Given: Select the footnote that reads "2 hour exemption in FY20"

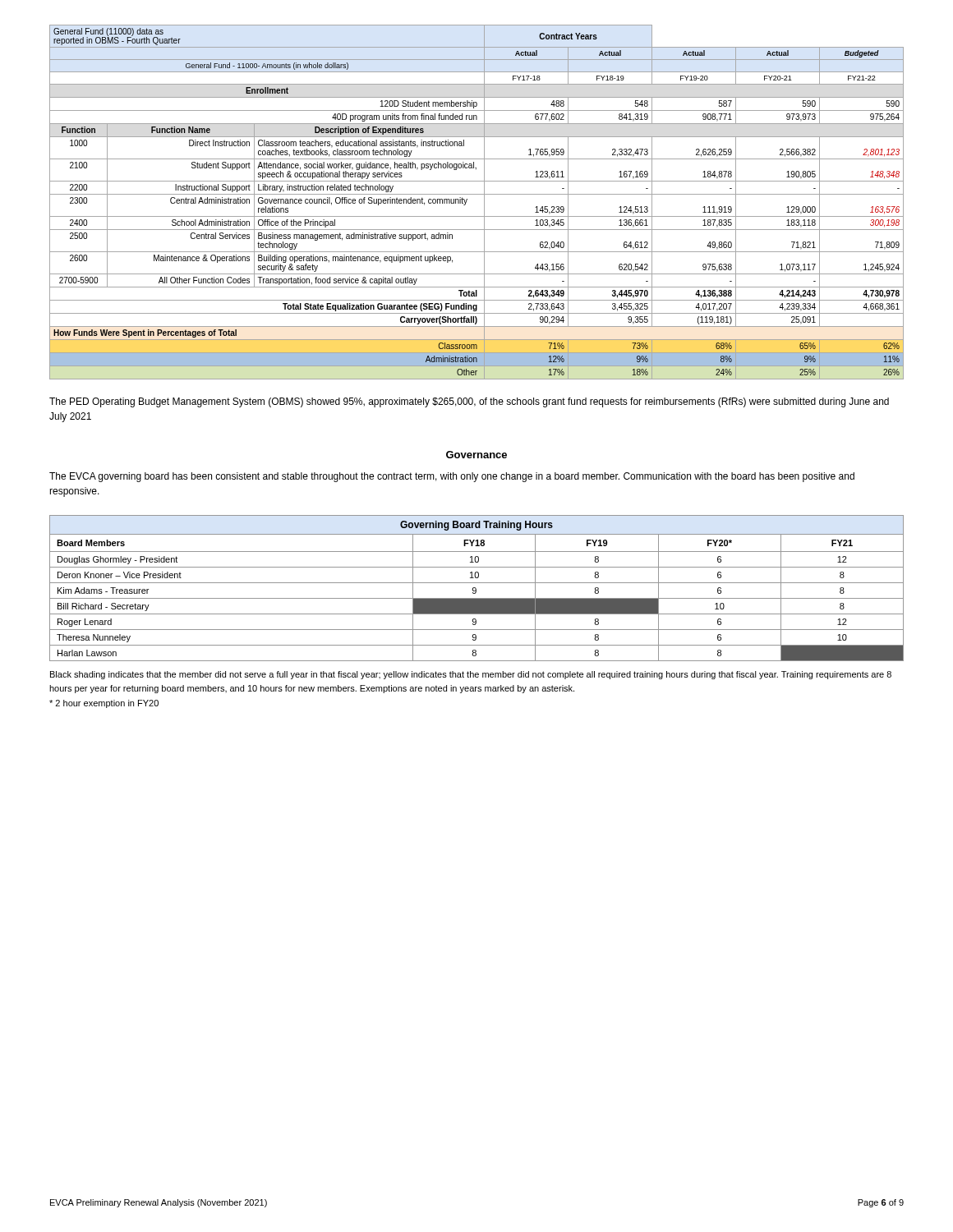Looking at the screenshot, I should click(x=104, y=703).
